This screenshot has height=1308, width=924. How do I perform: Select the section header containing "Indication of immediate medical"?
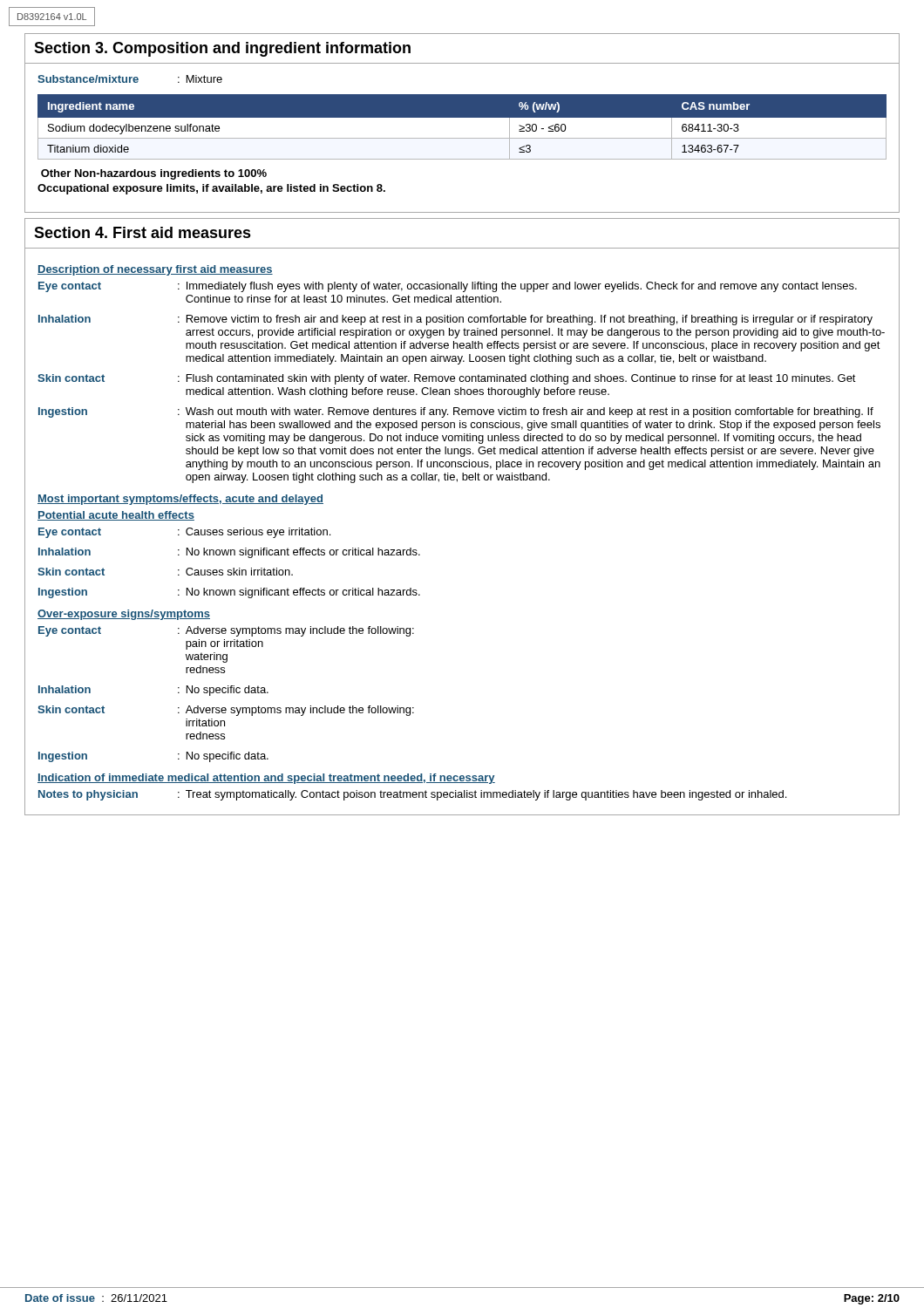point(266,777)
